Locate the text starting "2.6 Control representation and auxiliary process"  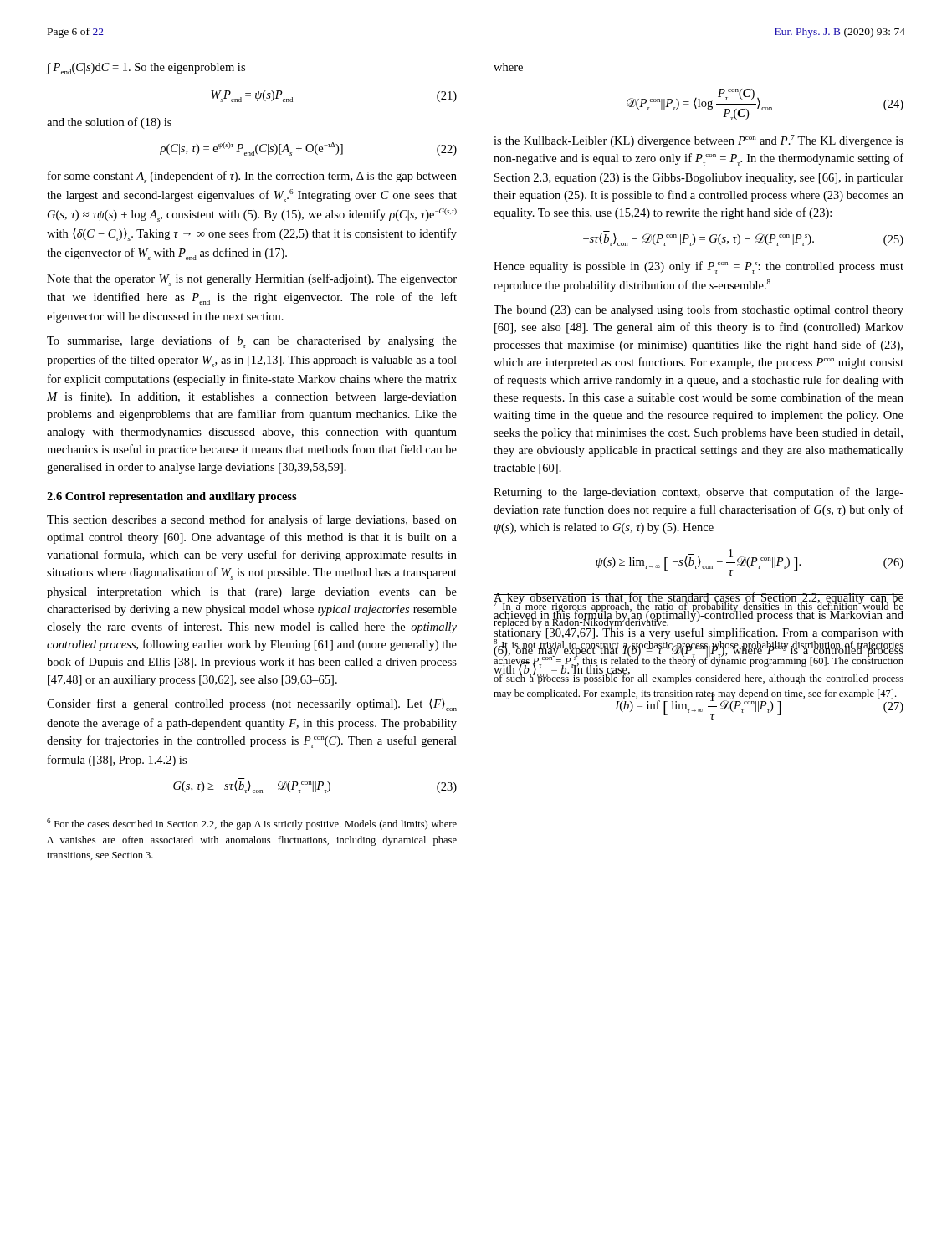252,497
